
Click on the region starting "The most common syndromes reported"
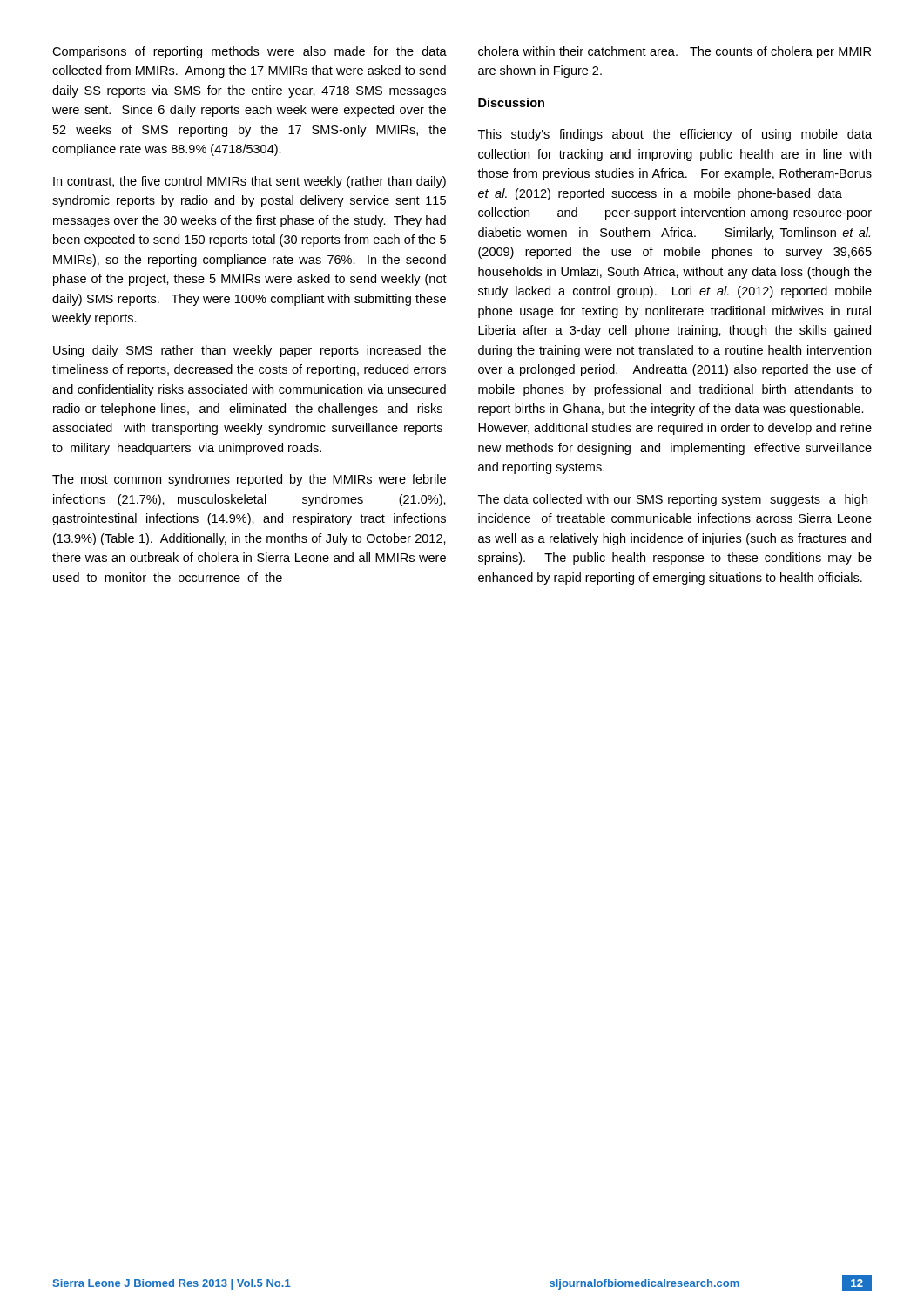[x=249, y=529]
